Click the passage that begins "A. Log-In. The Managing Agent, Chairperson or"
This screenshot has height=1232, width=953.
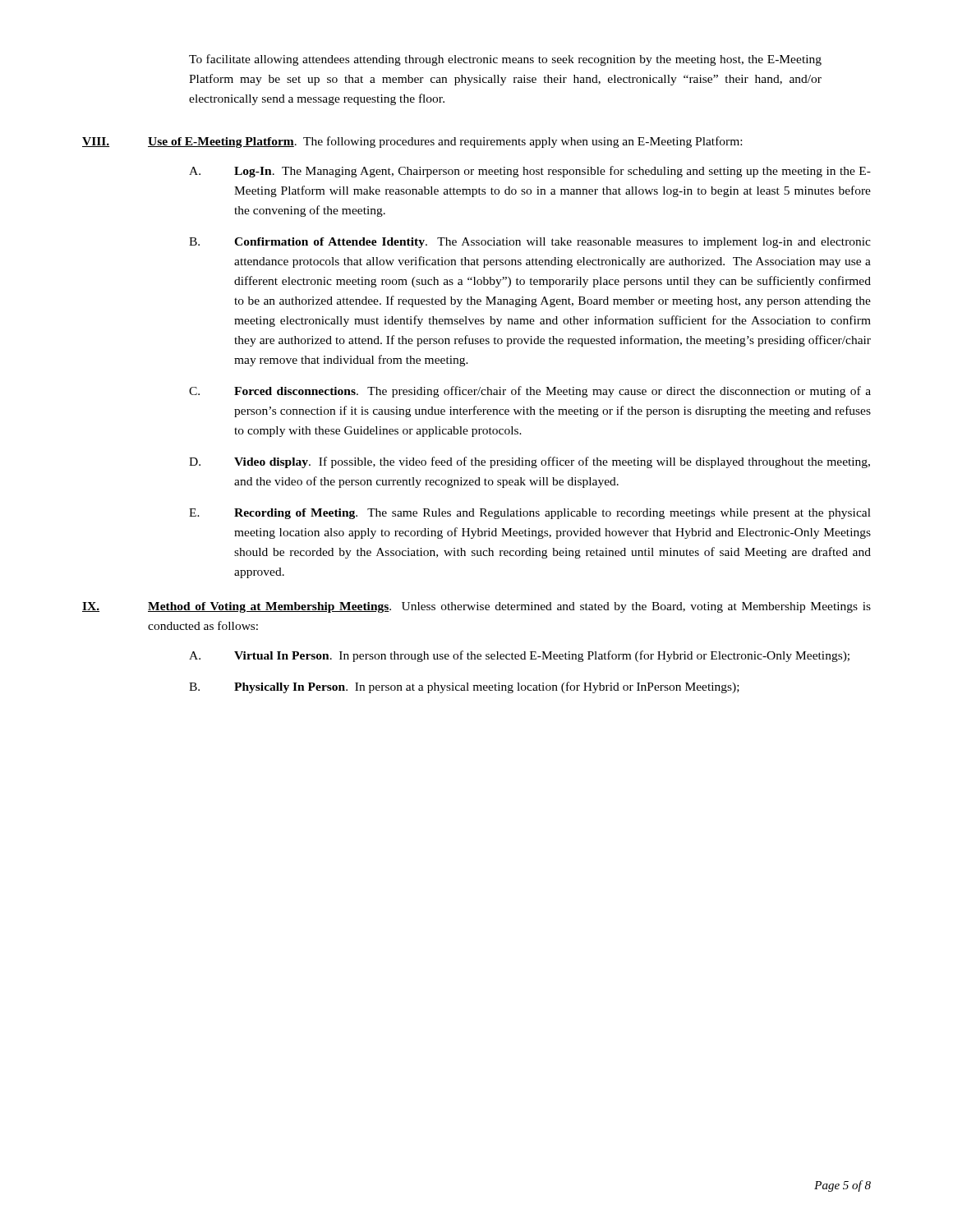pyautogui.click(x=530, y=191)
